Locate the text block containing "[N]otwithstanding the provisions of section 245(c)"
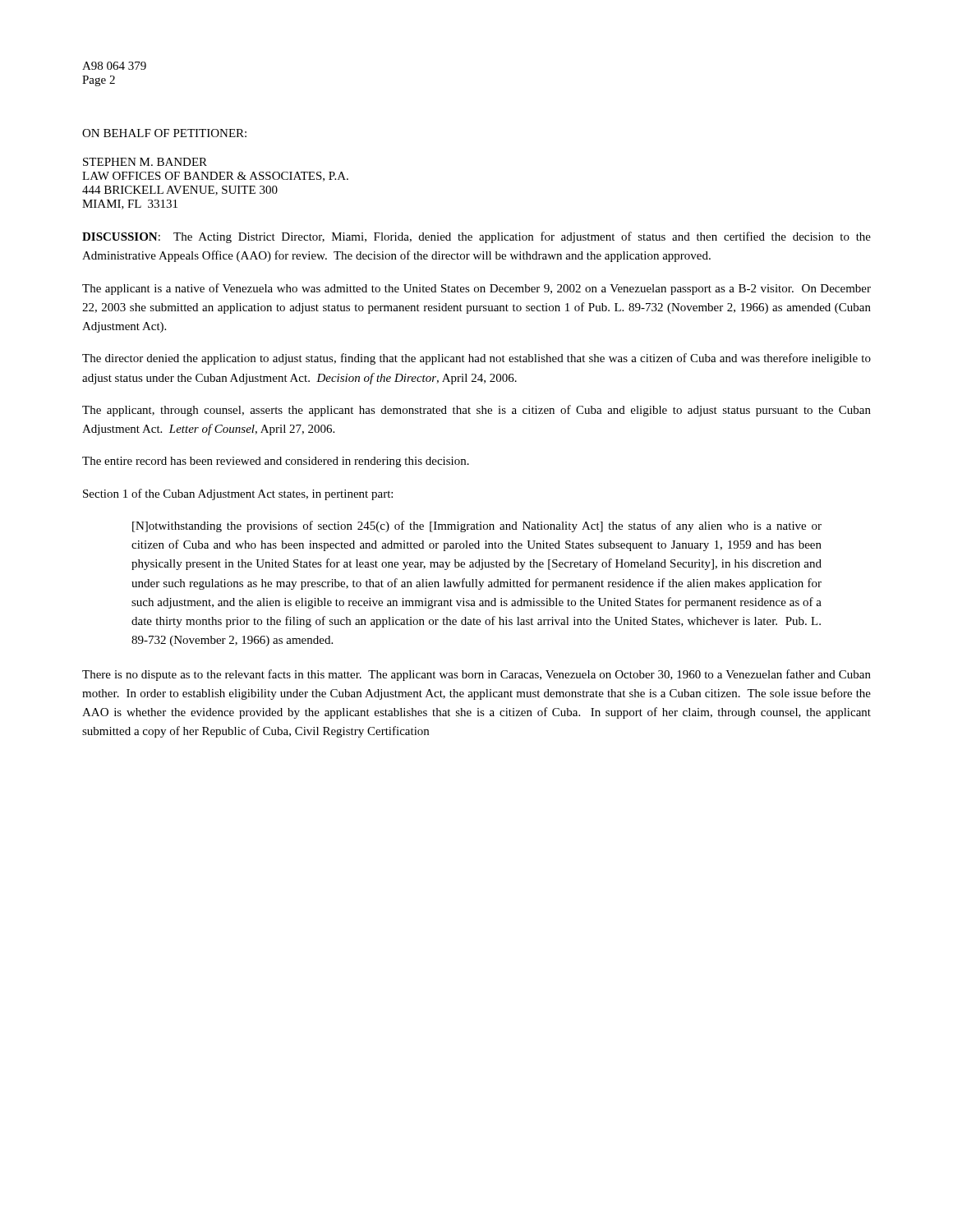 point(476,583)
